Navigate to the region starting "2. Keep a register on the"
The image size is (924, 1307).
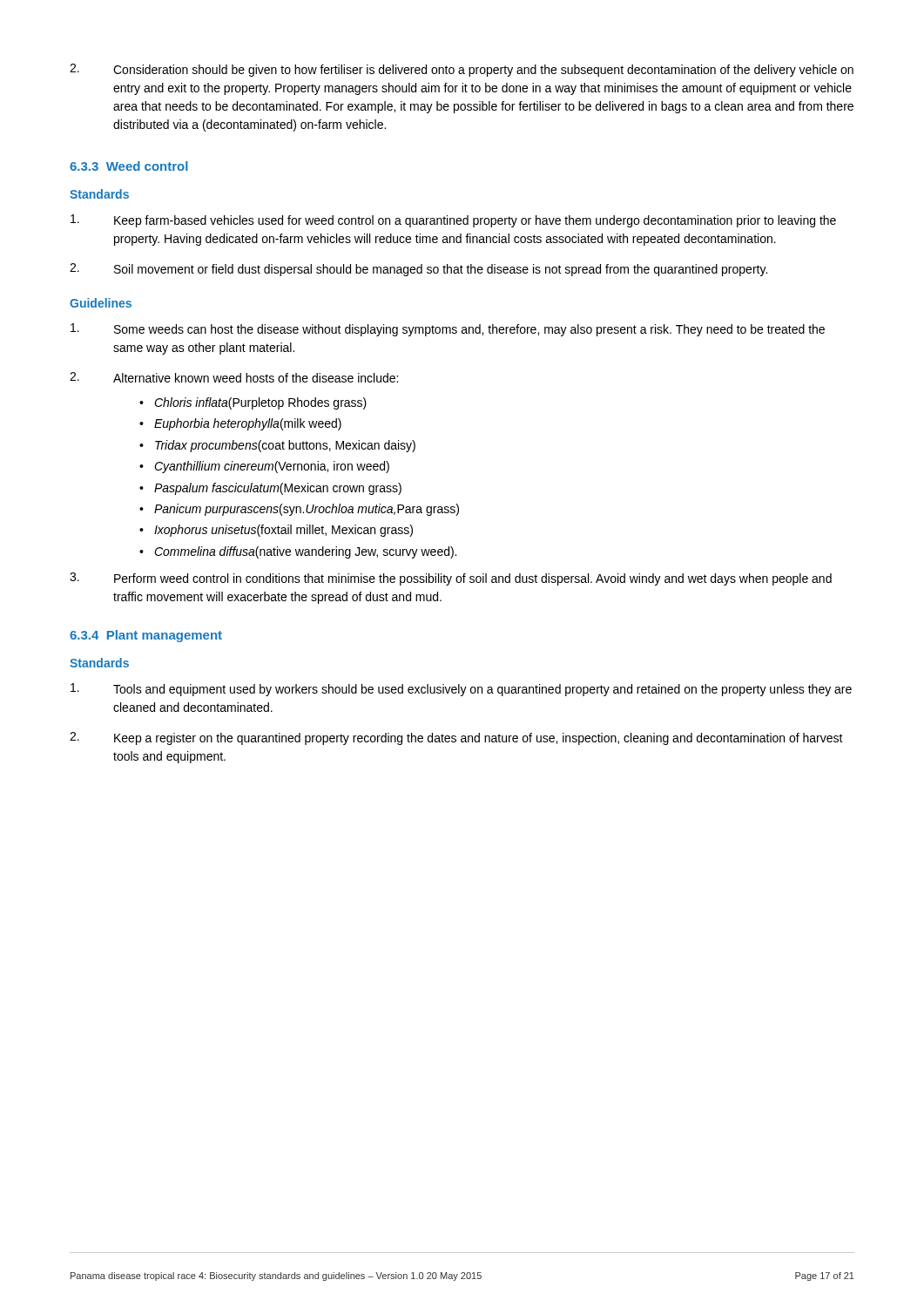click(462, 748)
